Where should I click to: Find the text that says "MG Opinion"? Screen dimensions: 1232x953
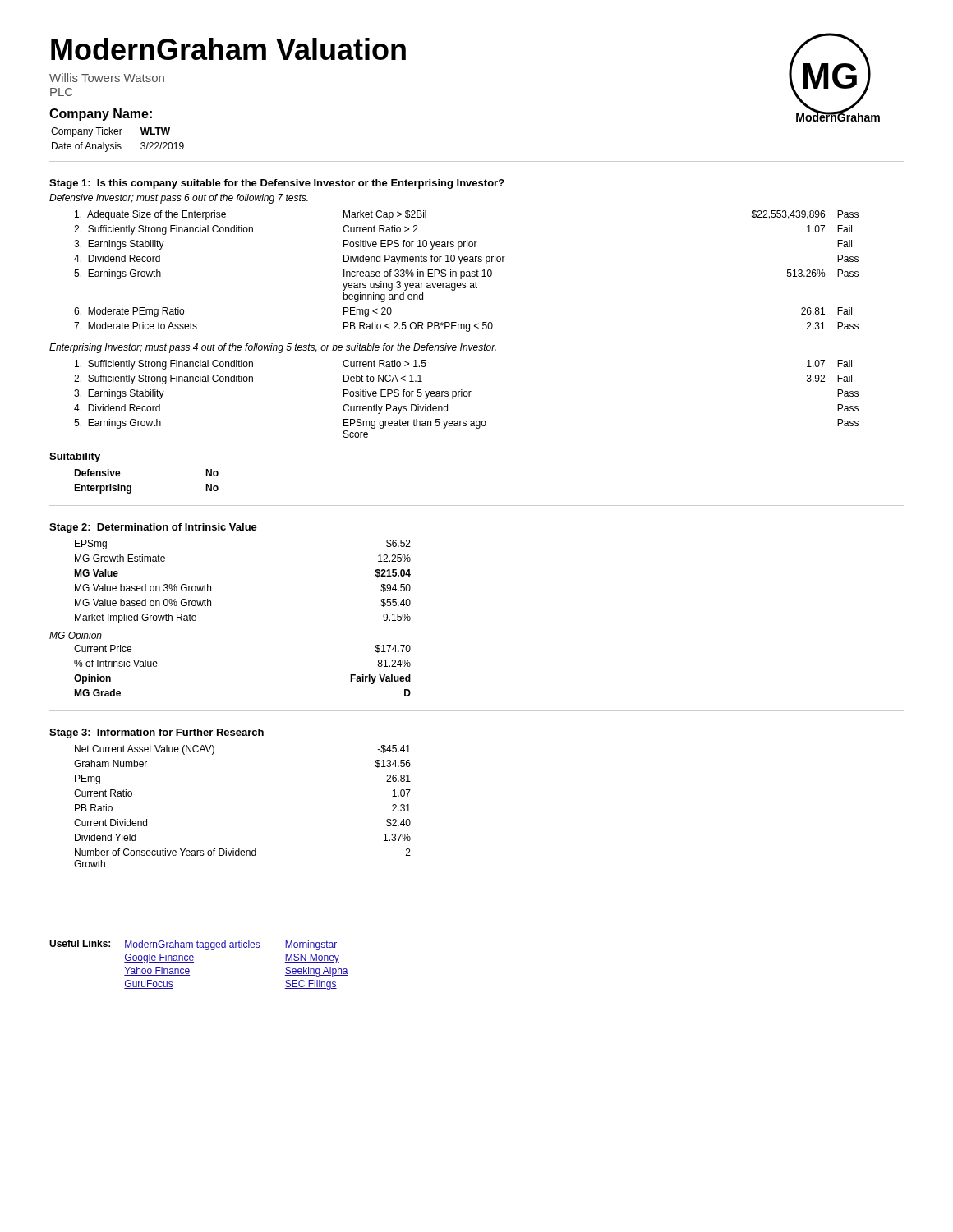(76, 636)
